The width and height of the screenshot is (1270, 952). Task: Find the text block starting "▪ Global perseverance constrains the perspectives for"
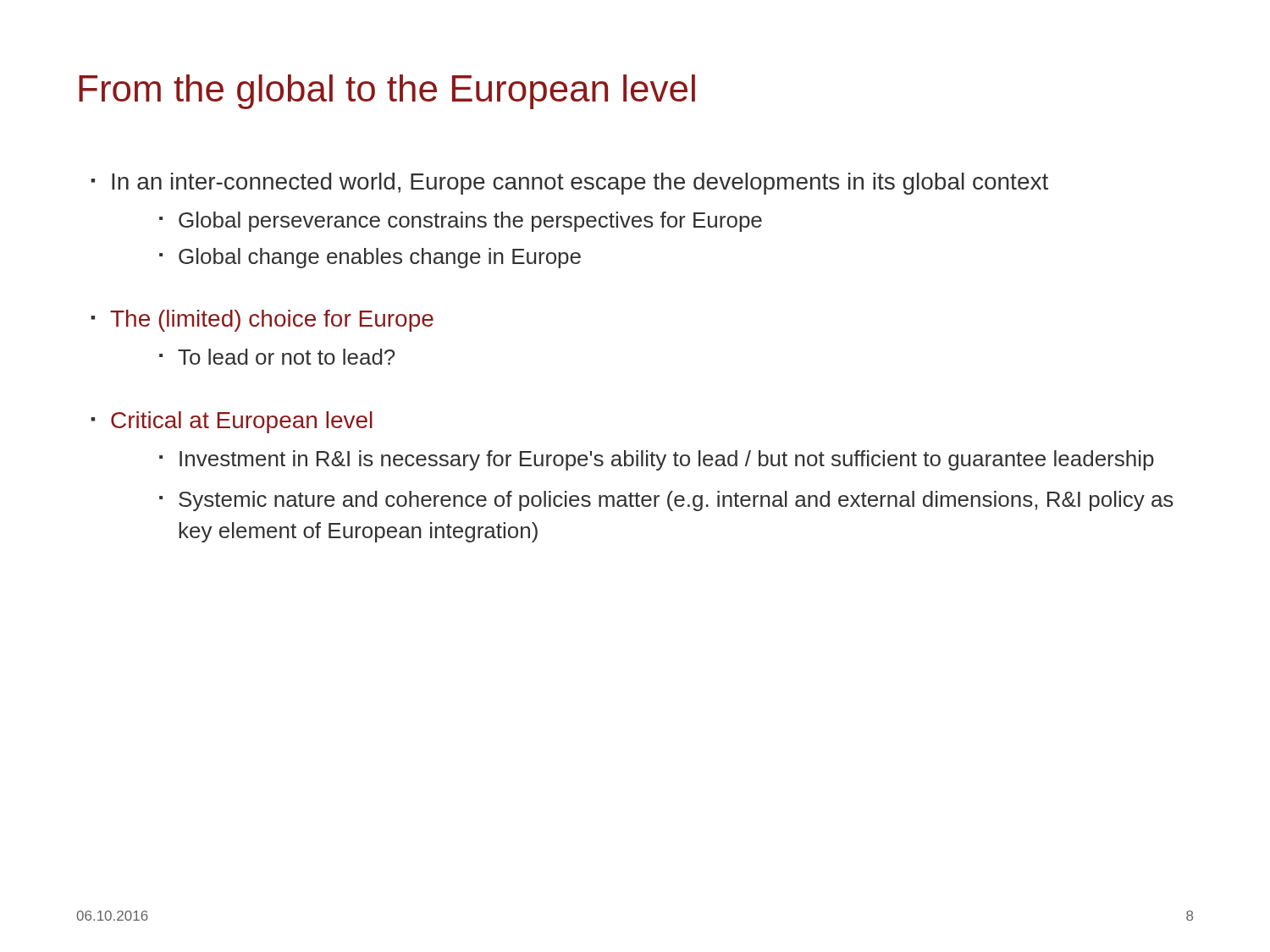669,220
